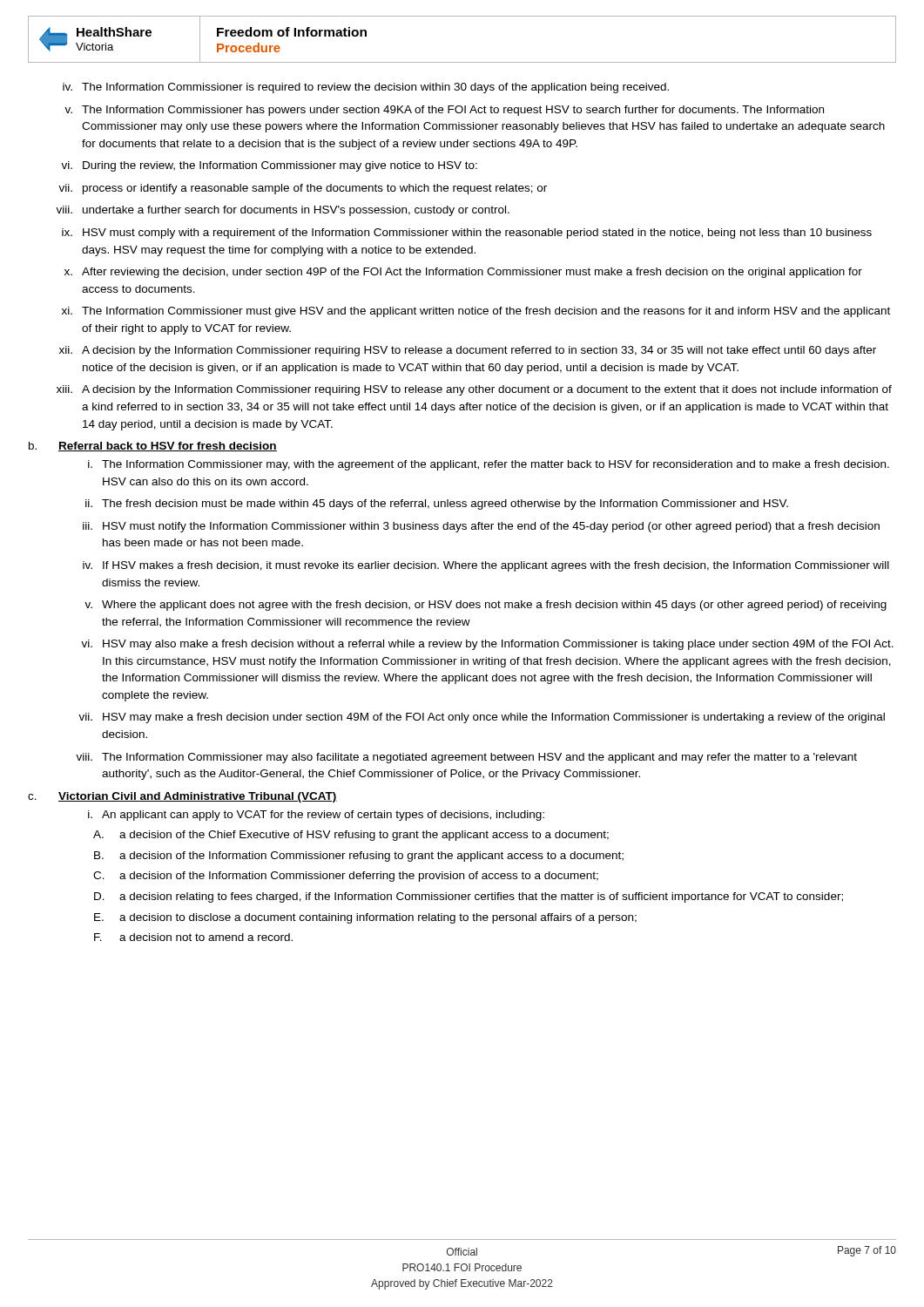924x1307 pixels.
Task: Select the list item that reads "iv. The Information Commissioner is"
Action: tap(462, 87)
